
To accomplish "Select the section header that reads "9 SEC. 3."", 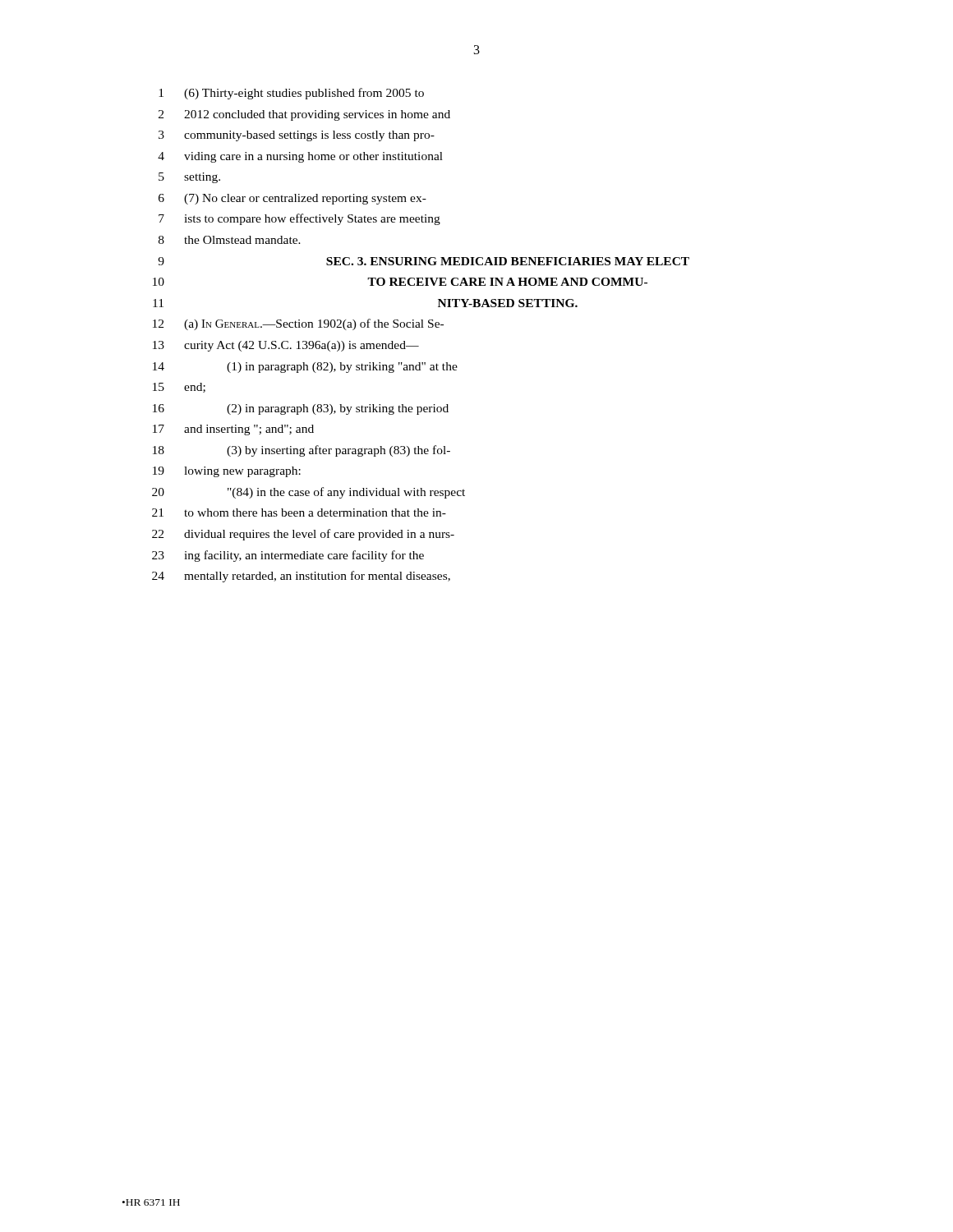I will pos(476,261).
